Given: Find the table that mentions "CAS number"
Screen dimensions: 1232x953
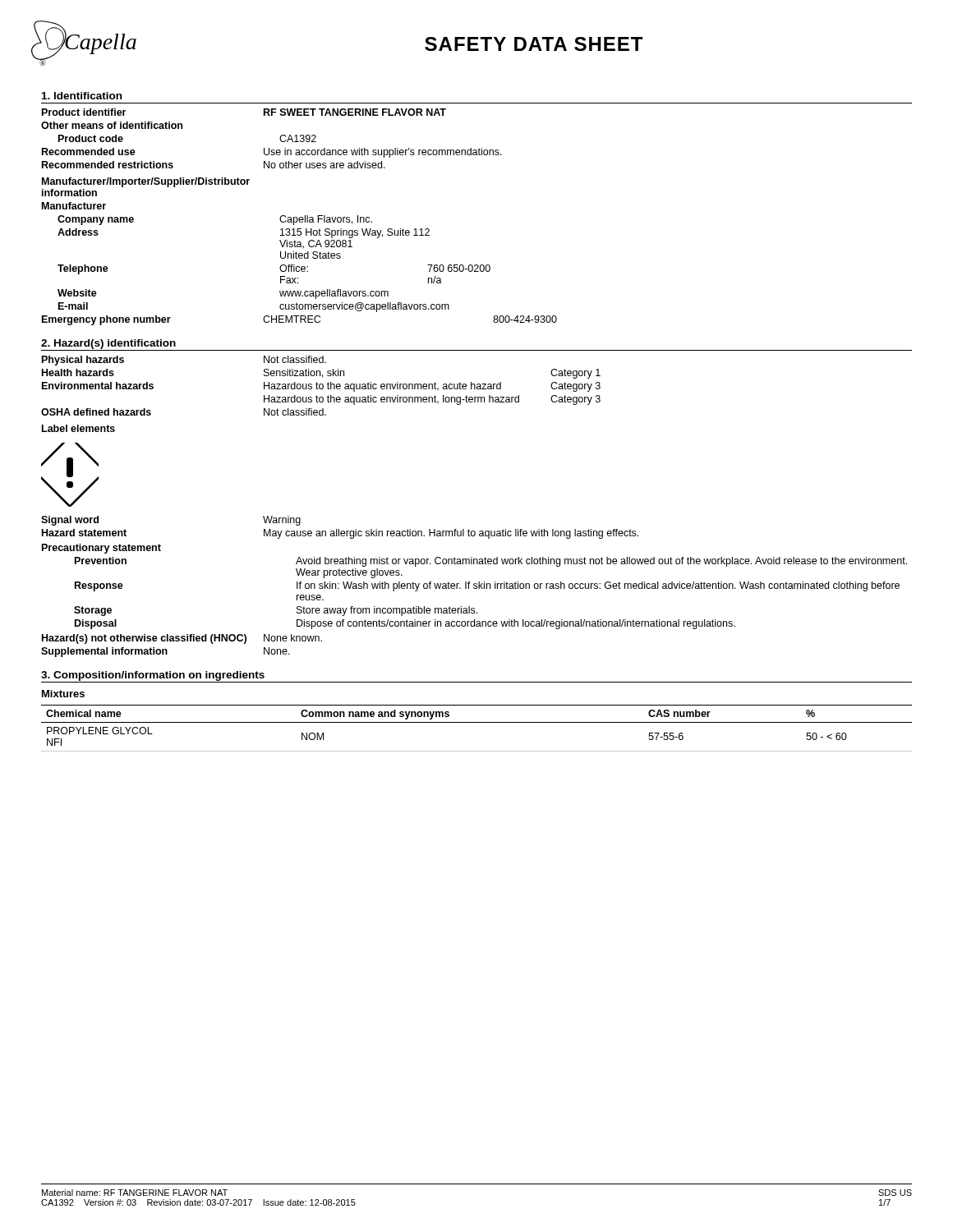Looking at the screenshot, I should [x=476, y=728].
